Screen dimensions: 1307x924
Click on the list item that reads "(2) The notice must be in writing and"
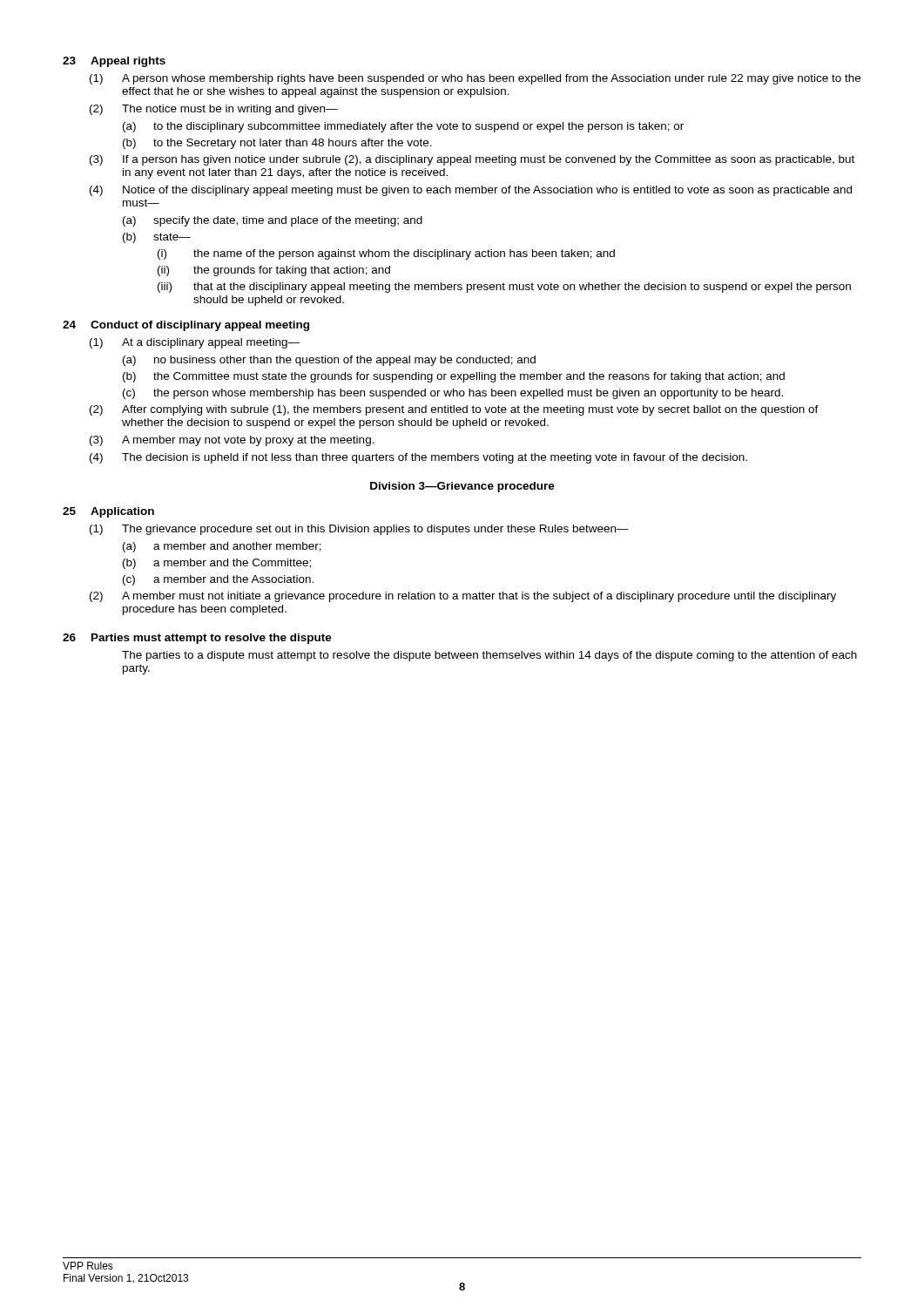click(214, 110)
